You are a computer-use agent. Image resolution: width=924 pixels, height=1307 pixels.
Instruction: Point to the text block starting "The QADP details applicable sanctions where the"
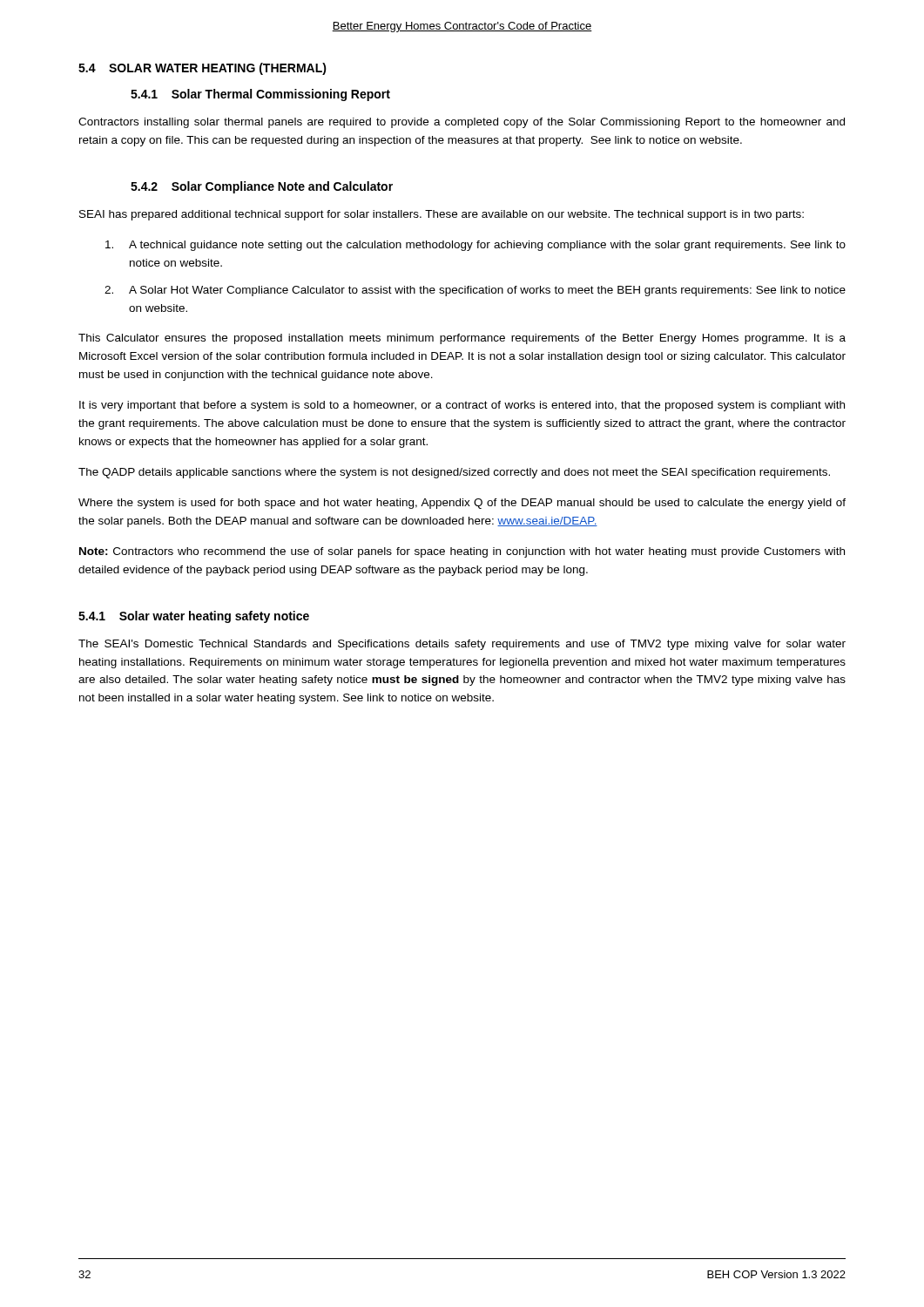455,472
